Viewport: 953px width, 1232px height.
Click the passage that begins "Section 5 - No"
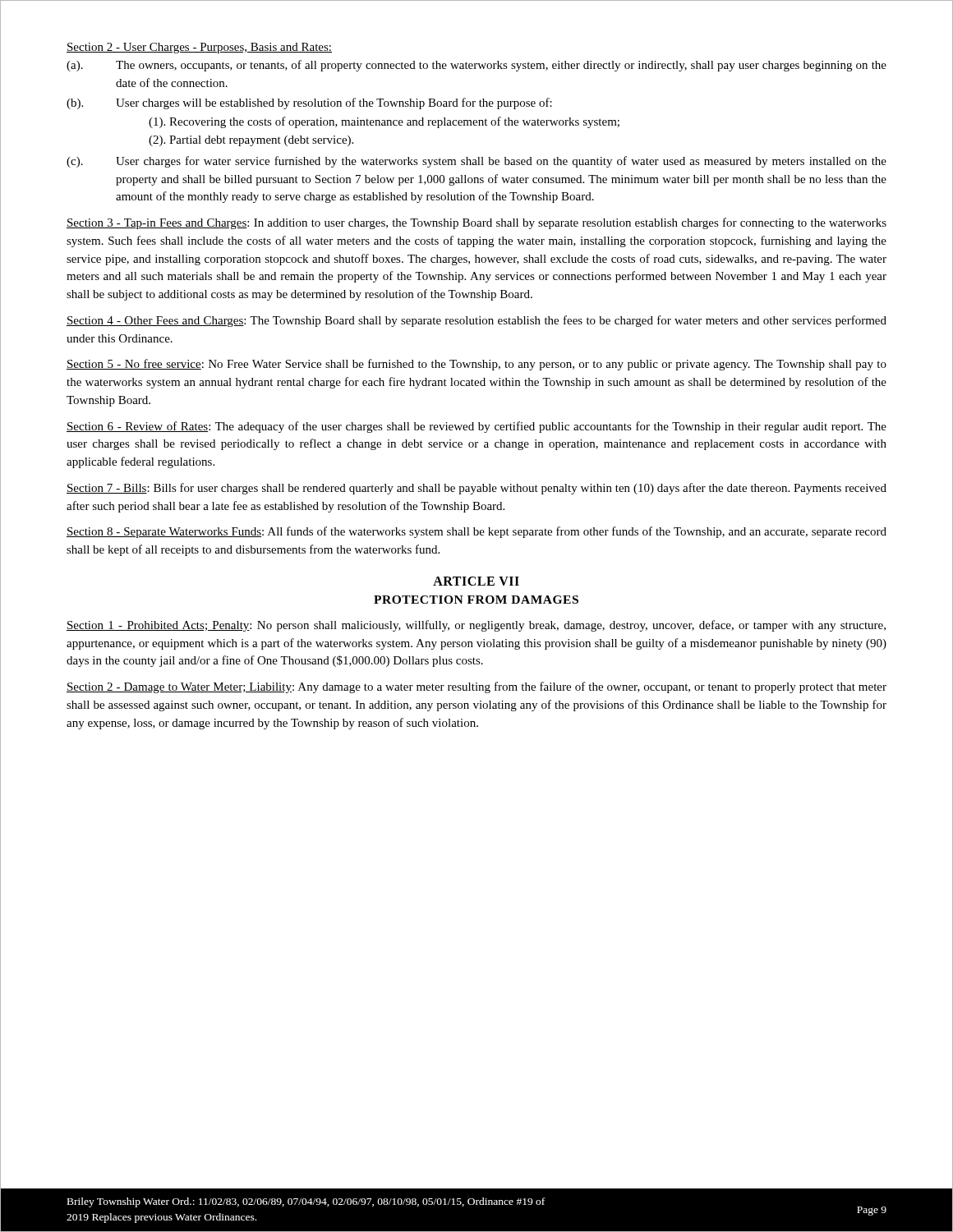476,383
